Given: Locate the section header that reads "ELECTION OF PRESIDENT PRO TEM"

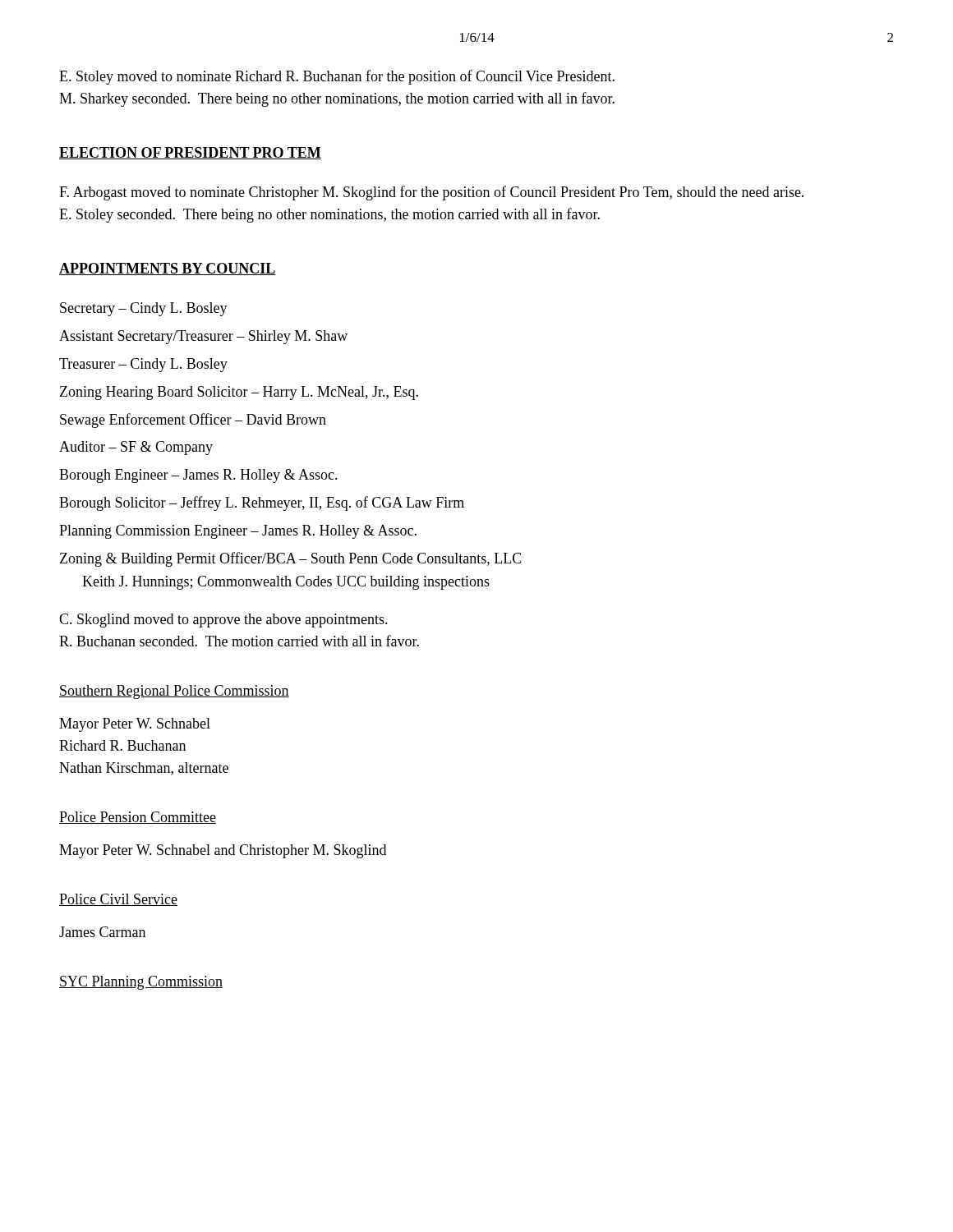Looking at the screenshot, I should [x=190, y=153].
